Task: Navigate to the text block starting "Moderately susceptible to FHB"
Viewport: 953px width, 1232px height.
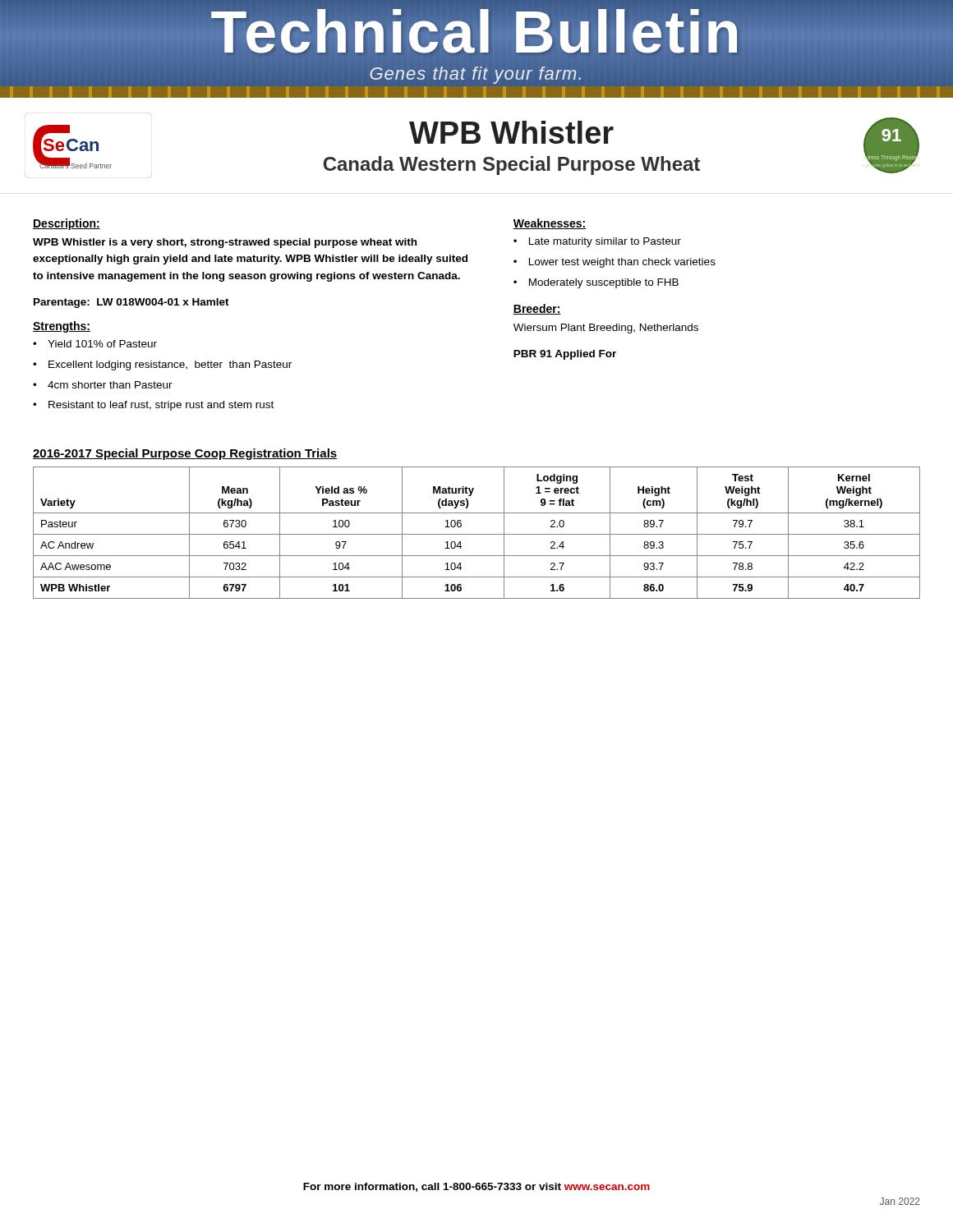Action: [604, 282]
